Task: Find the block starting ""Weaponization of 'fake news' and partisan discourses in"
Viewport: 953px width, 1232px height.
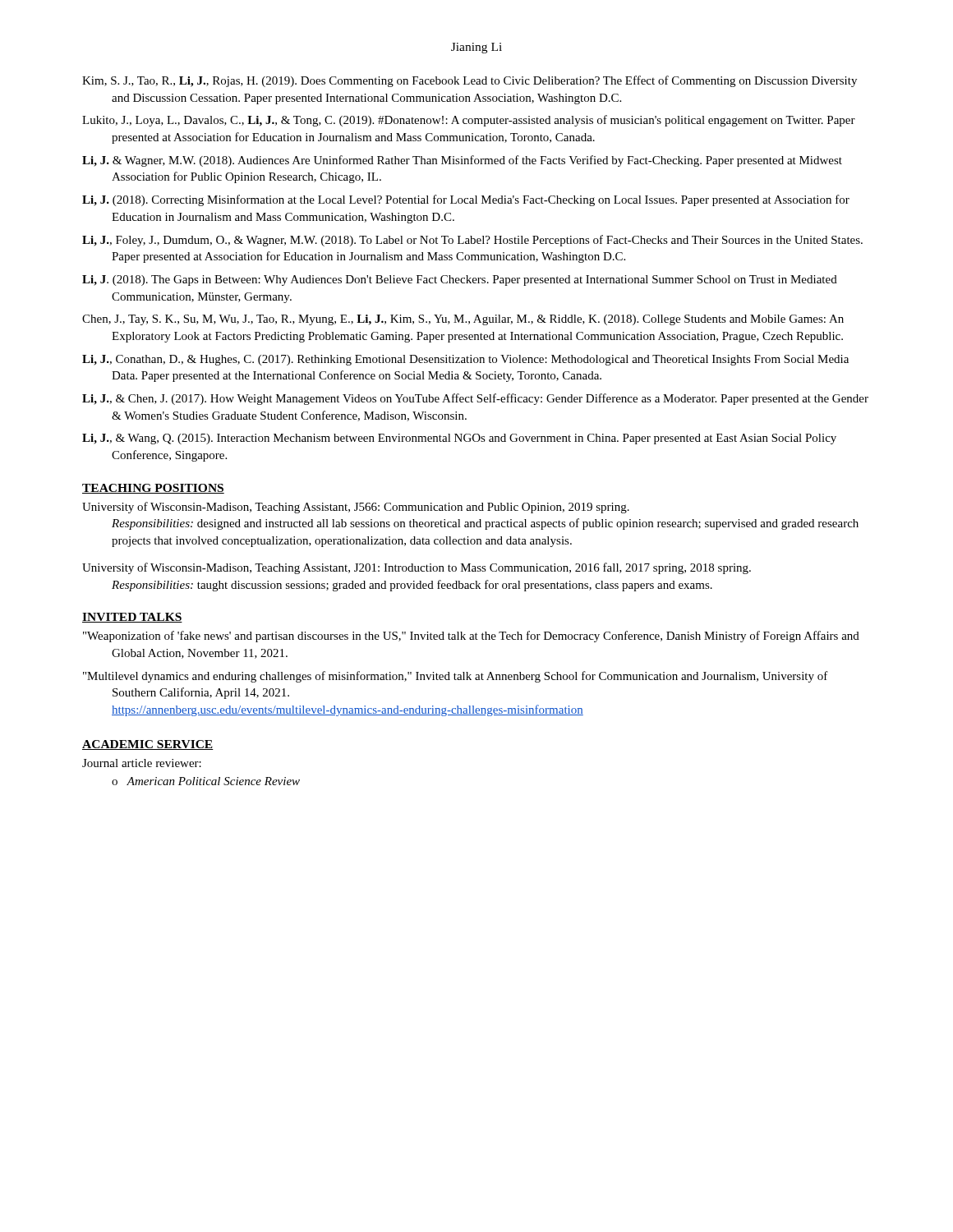Action: (471, 644)
